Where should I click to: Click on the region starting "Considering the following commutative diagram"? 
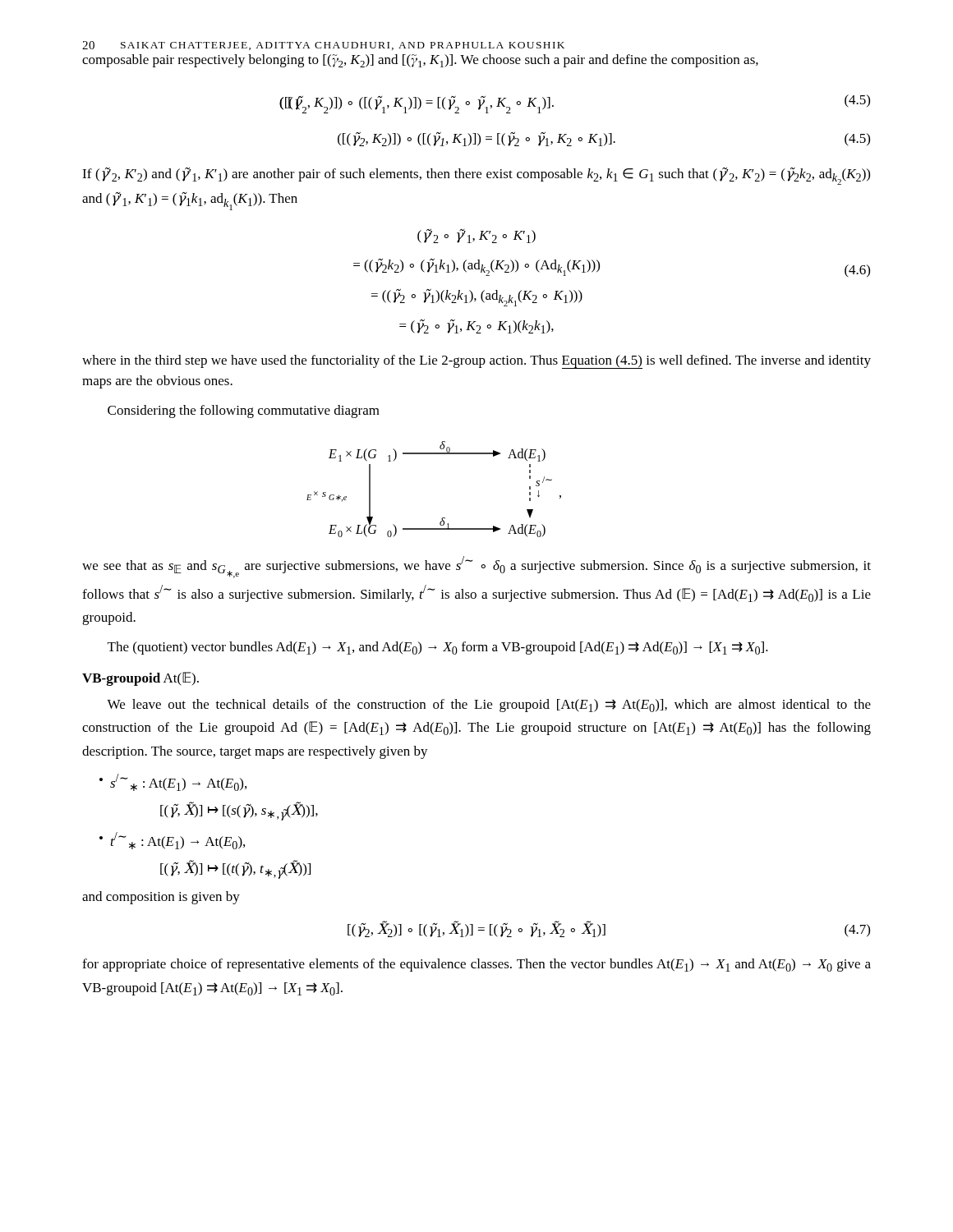[244, 411]
